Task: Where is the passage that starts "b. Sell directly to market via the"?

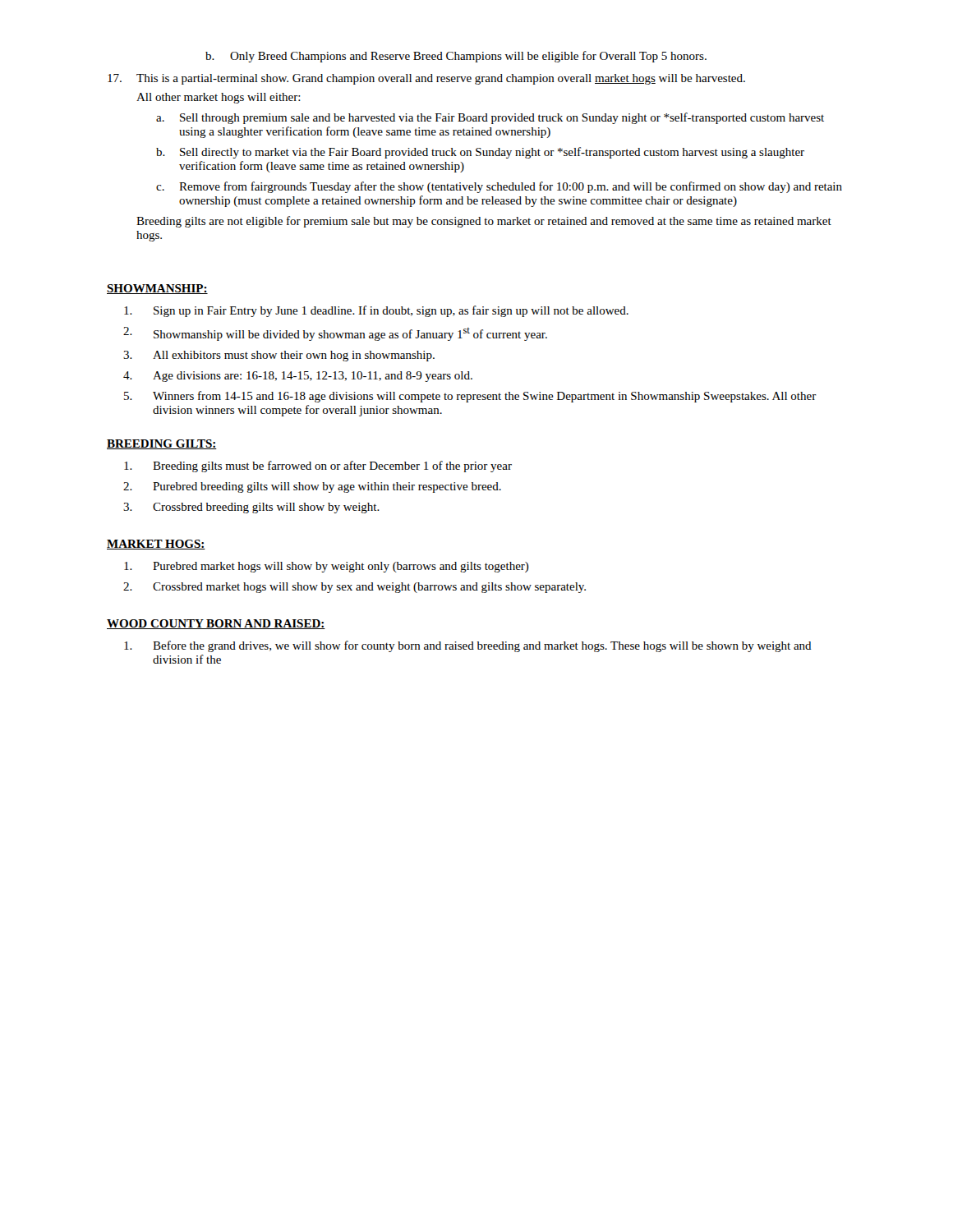Action: pyautogui.click(x=501, y=159)
